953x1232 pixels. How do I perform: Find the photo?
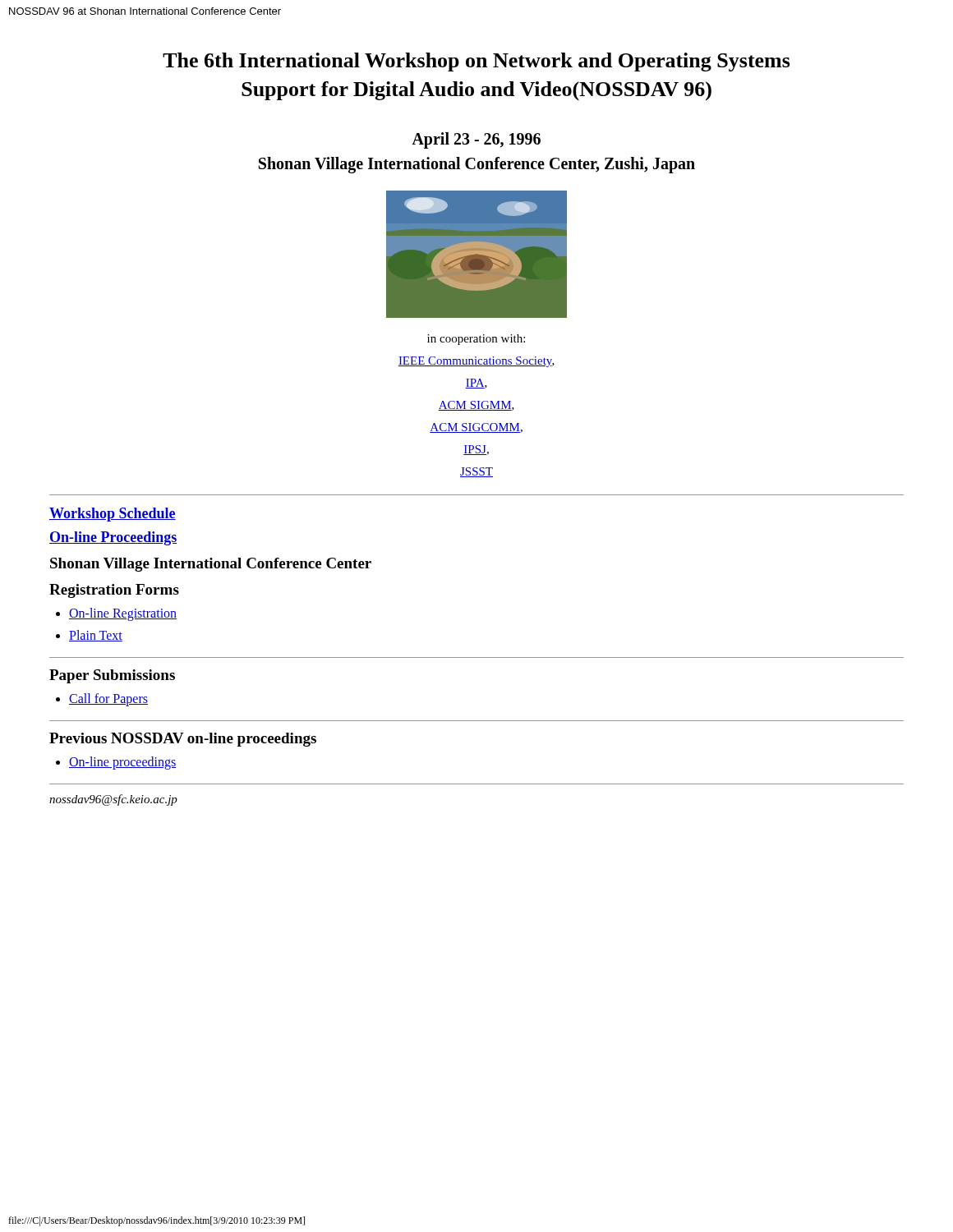[x=476, y=256]
